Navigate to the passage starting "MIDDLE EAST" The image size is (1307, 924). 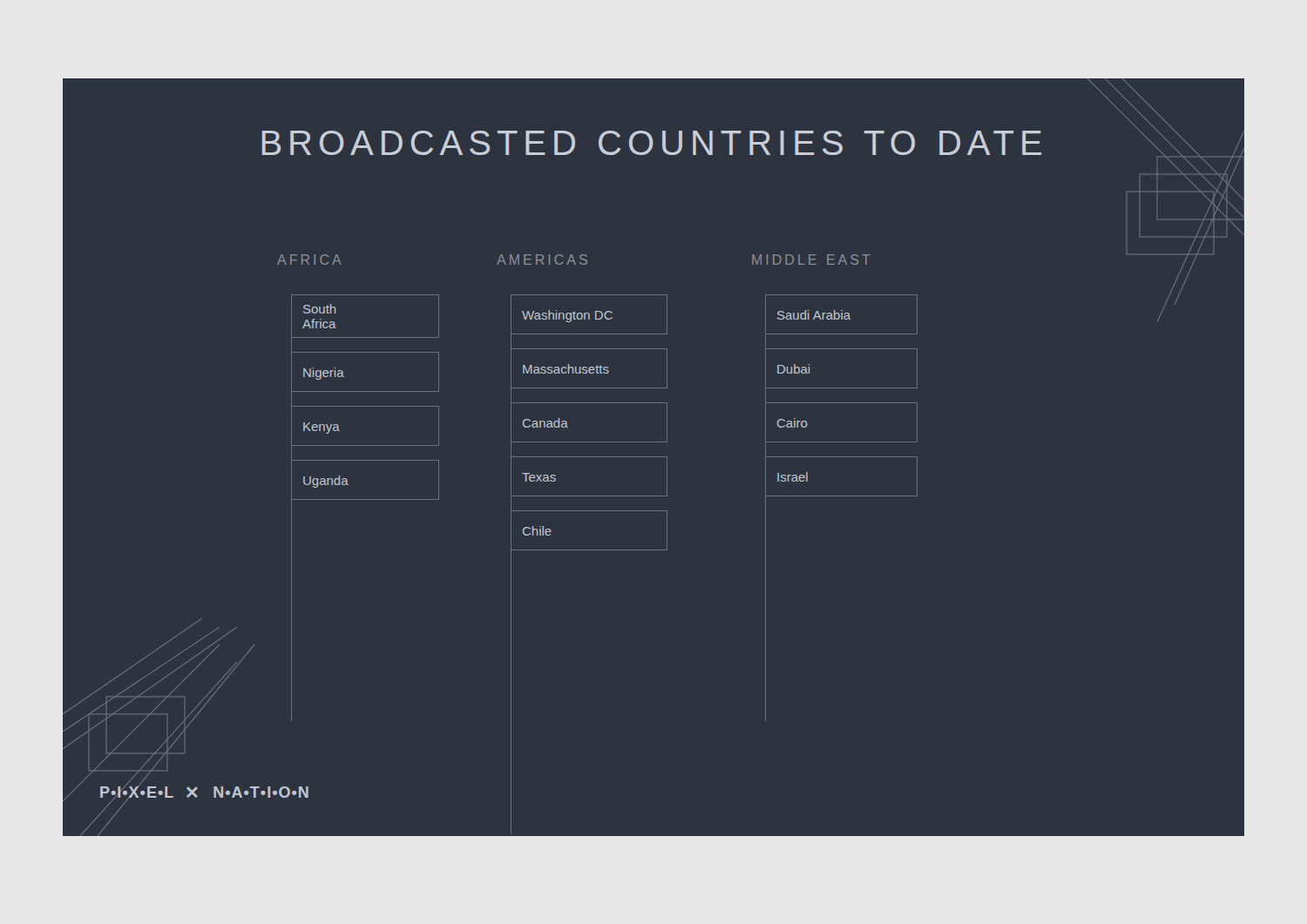(x=812, y=260)
